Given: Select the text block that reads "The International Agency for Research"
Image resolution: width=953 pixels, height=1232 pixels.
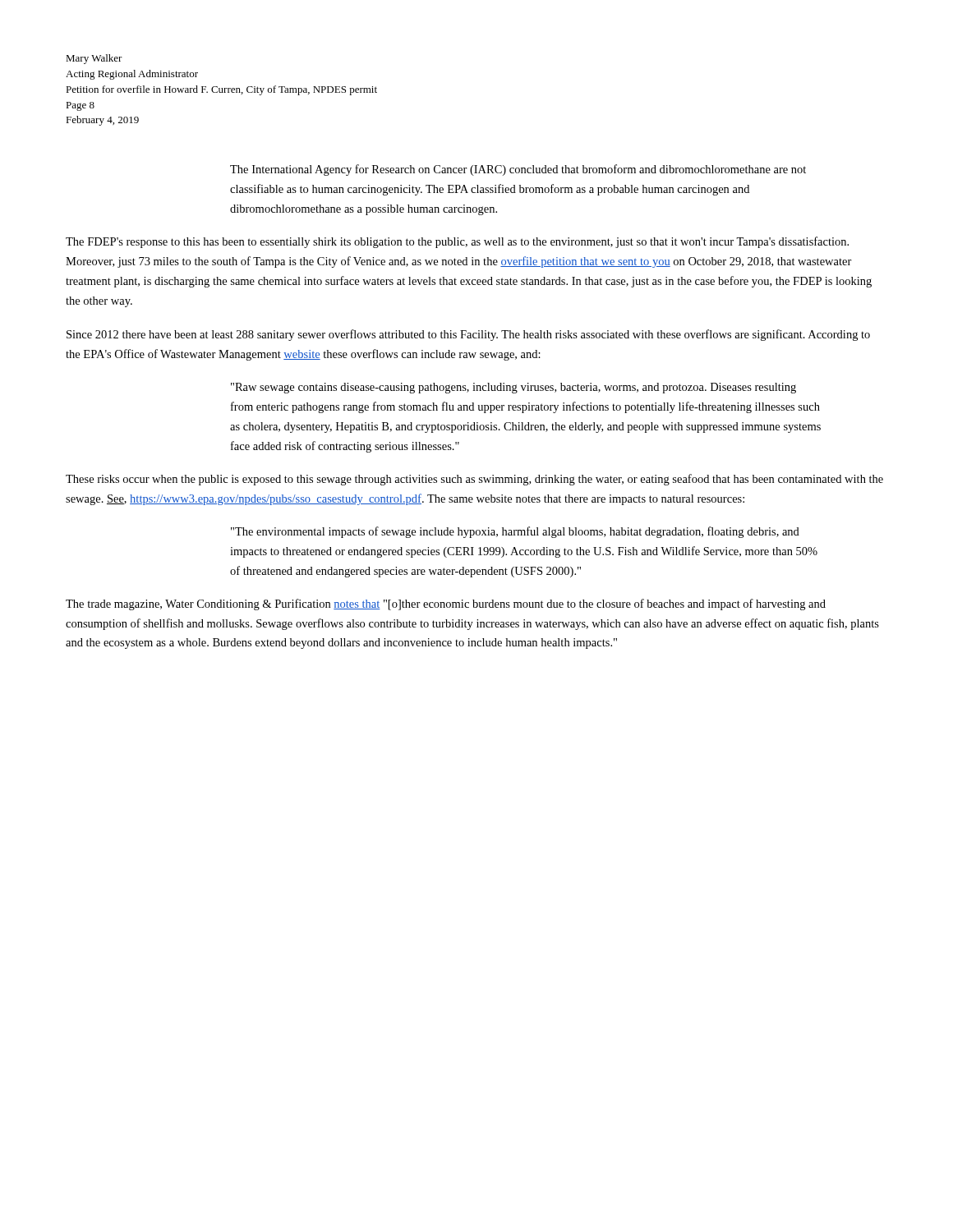Looking at the screenshot, I should pyautogui.click(x=518, y=189).
